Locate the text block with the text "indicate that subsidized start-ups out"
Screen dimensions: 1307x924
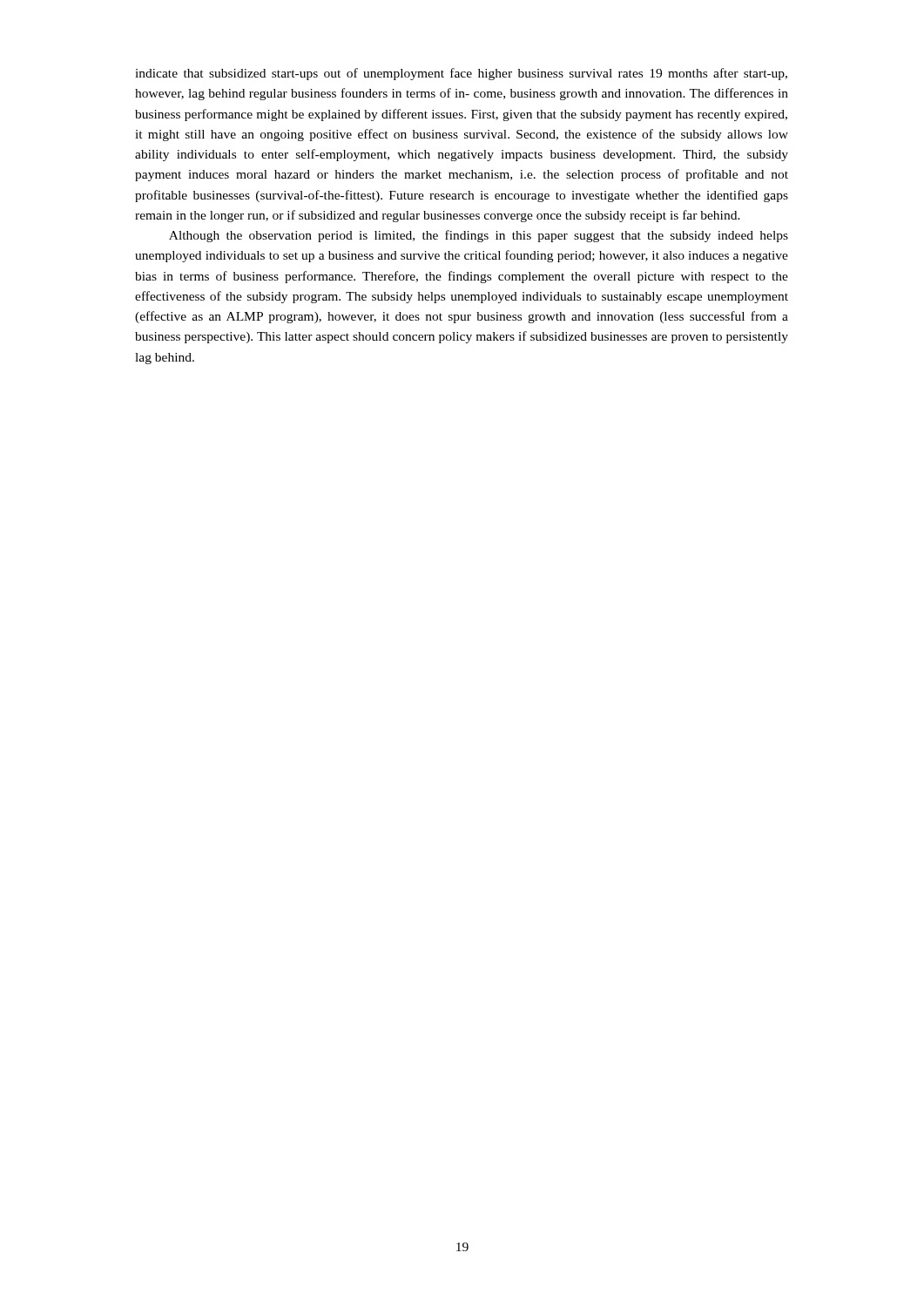pyautogui.click(x=462, y=144)
